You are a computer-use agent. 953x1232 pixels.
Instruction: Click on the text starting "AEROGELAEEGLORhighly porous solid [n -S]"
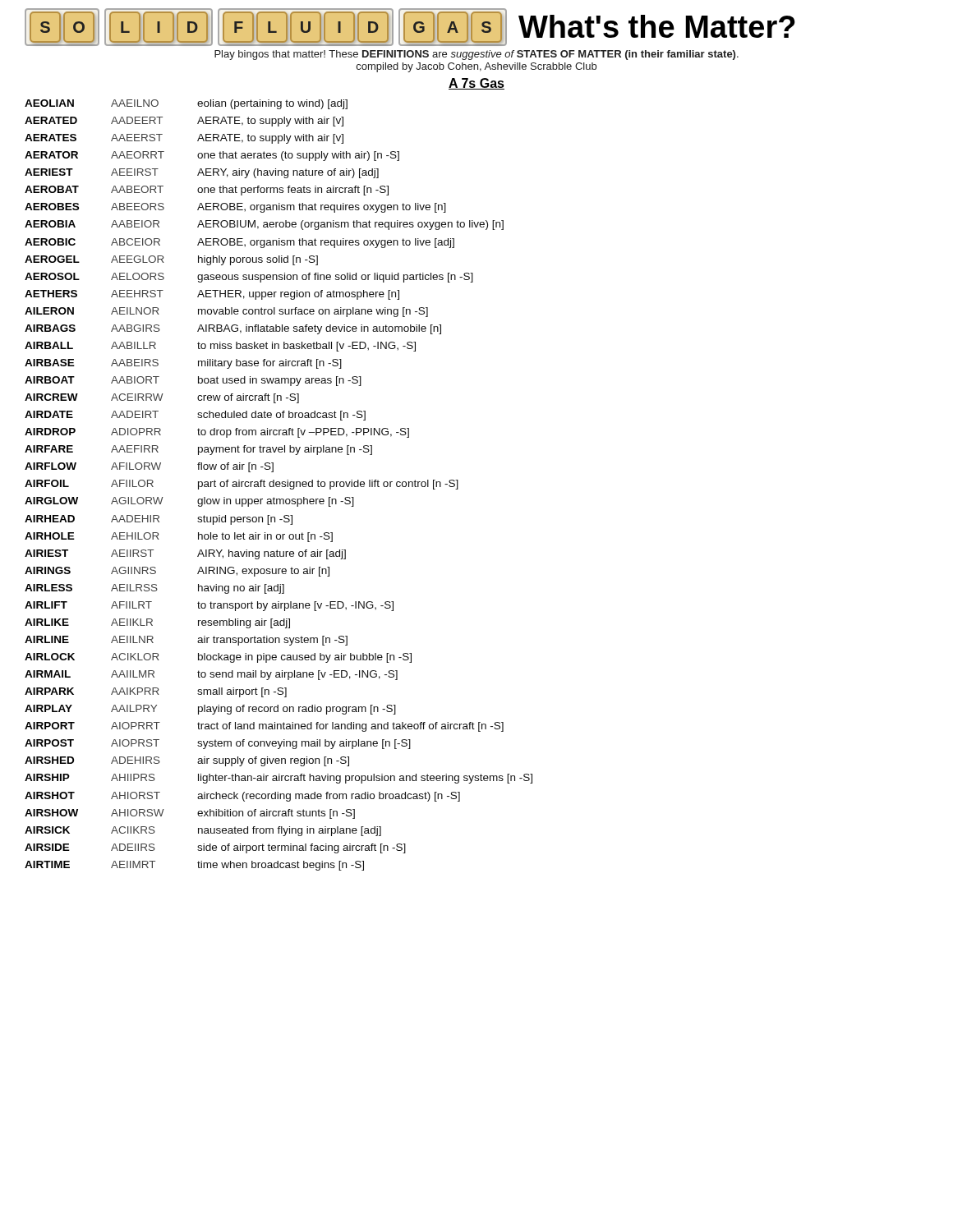point(56,260)
